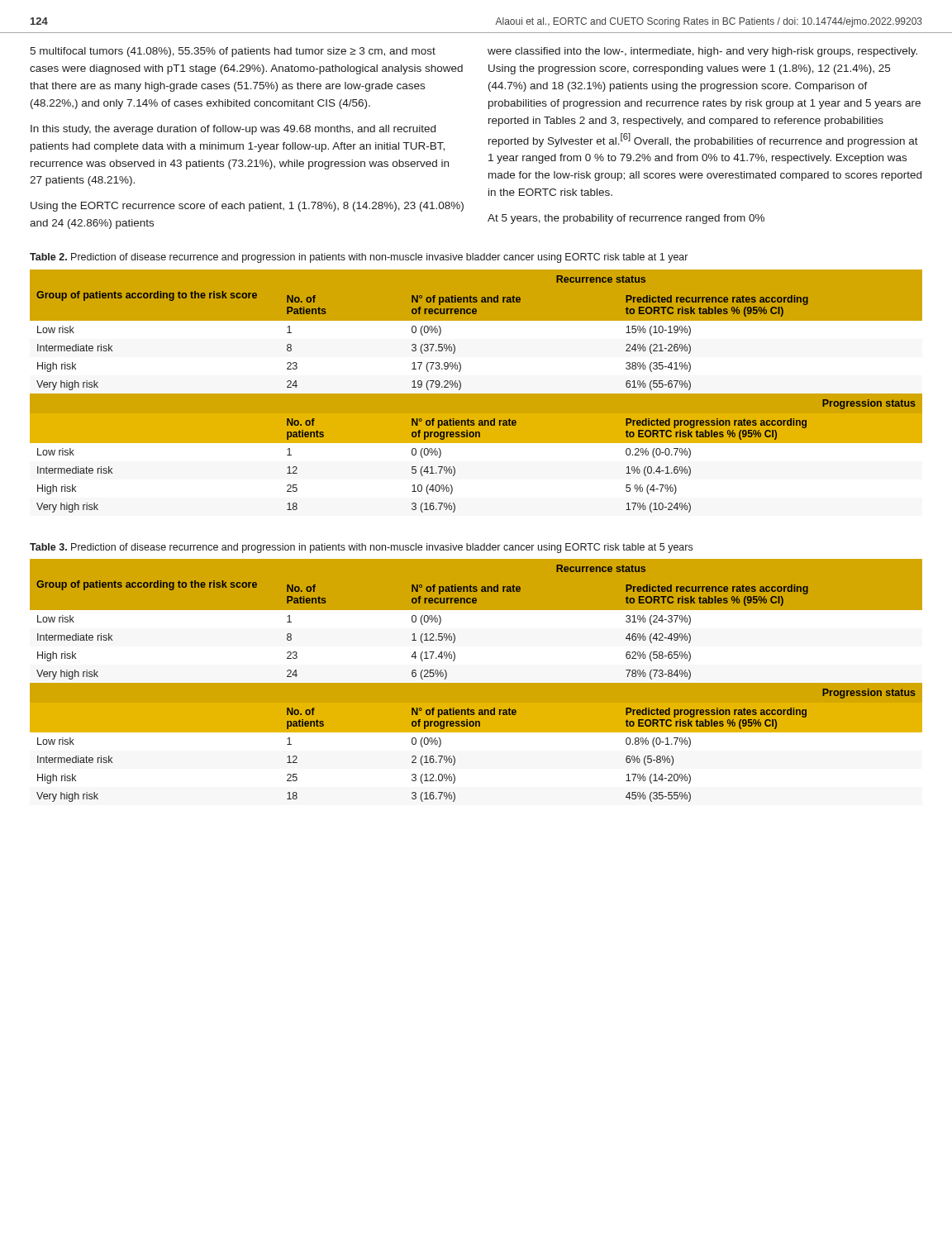Find the caption that says "Table 2. Prediction"
The height and width of the screenshot is (1240, 952).
[359, 257]
